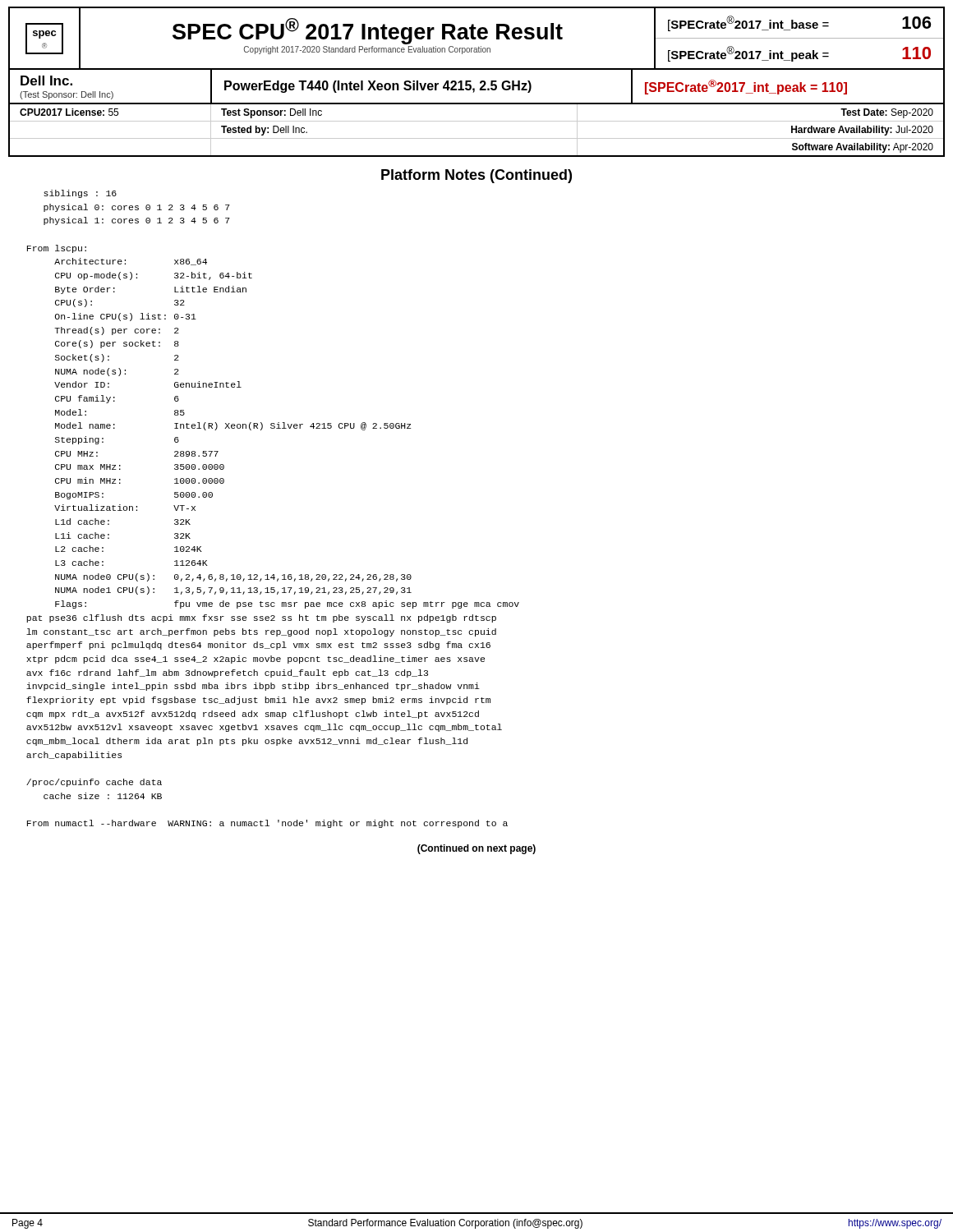Navigate to the element starting "siblings : 16 physical 0:"
953x1232 pixels.
pos(80,194)
